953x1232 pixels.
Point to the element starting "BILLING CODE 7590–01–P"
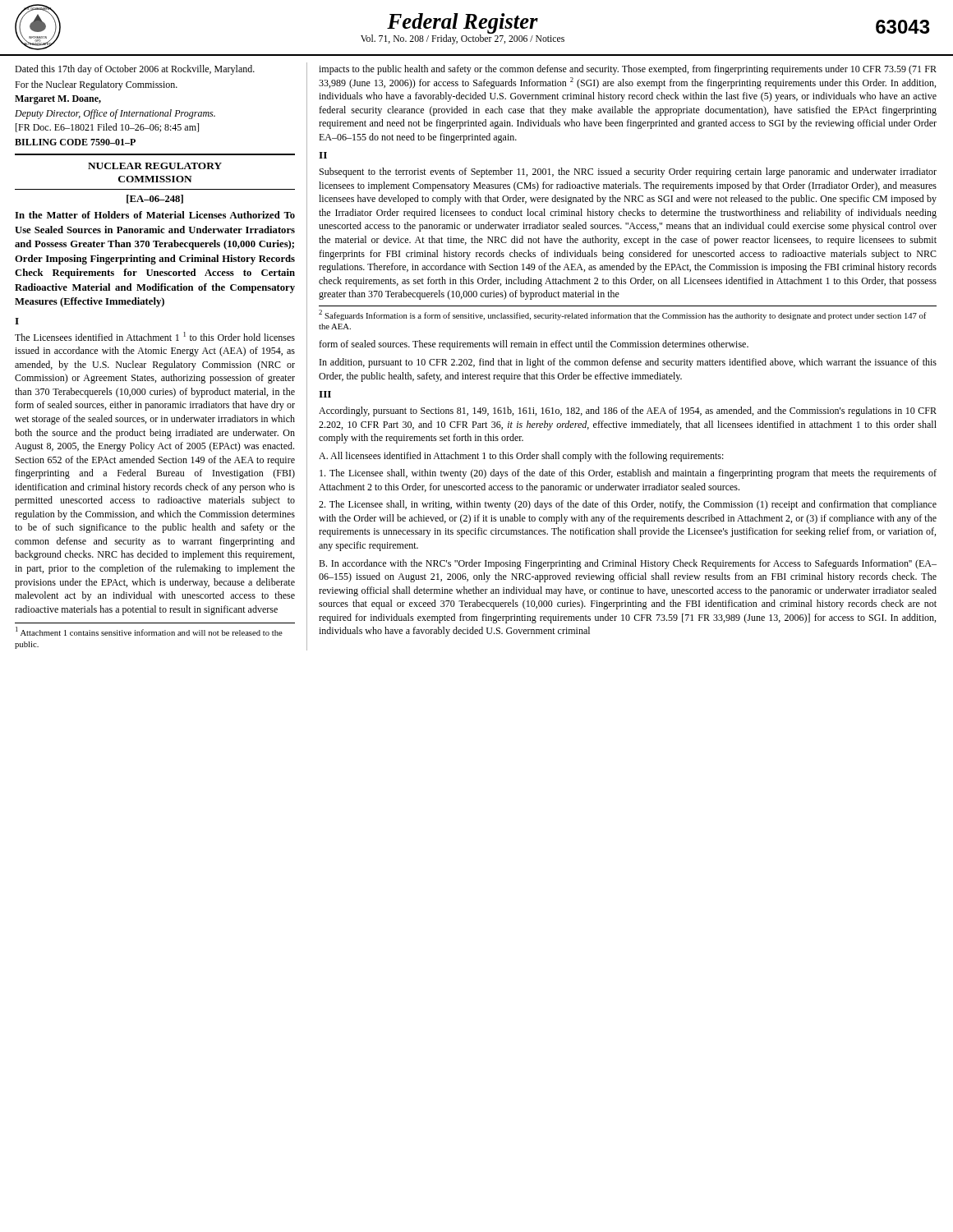(x=75, y=142)
